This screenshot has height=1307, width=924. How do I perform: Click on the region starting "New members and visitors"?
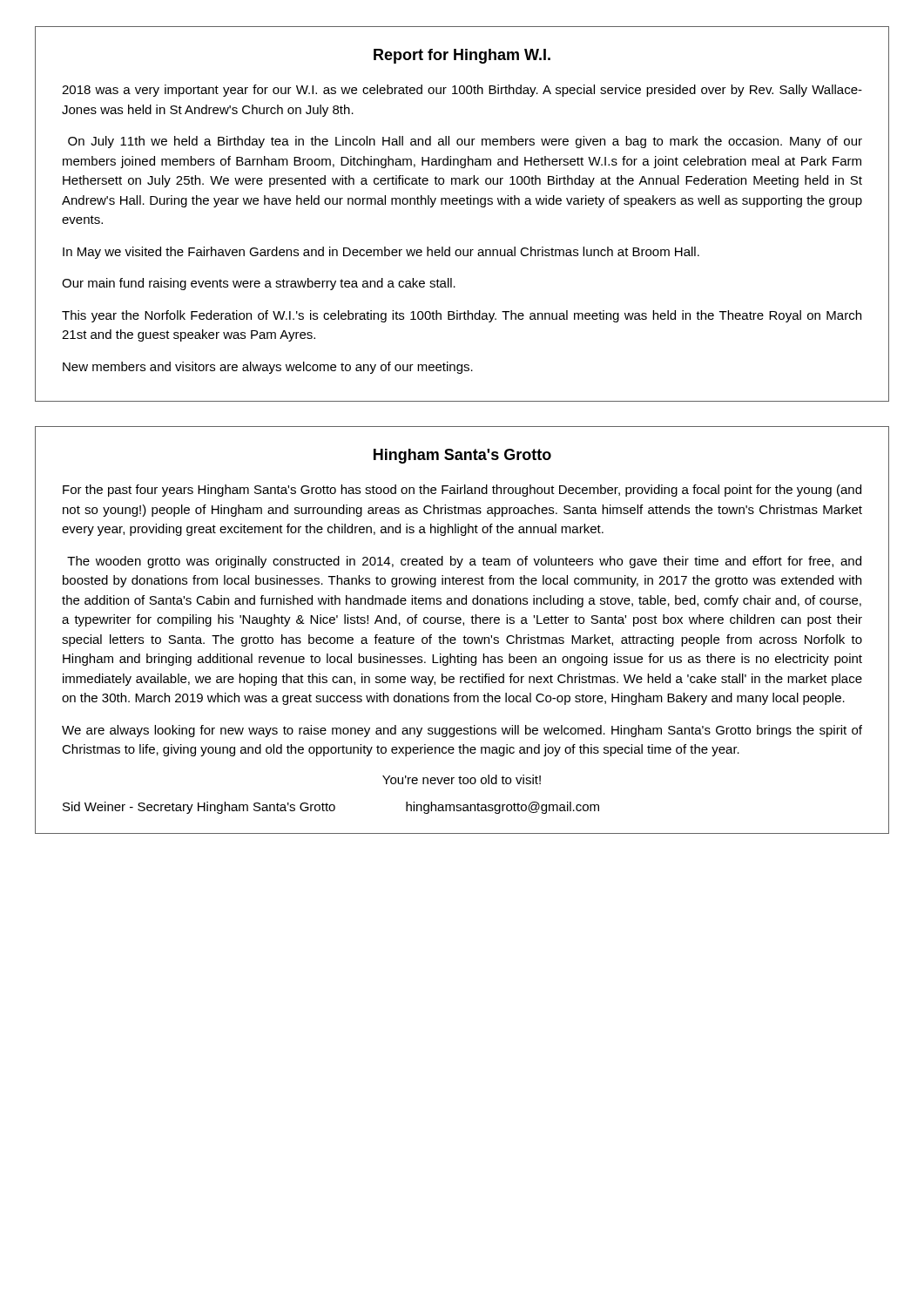pyautogui.click(x=268, y=366)
